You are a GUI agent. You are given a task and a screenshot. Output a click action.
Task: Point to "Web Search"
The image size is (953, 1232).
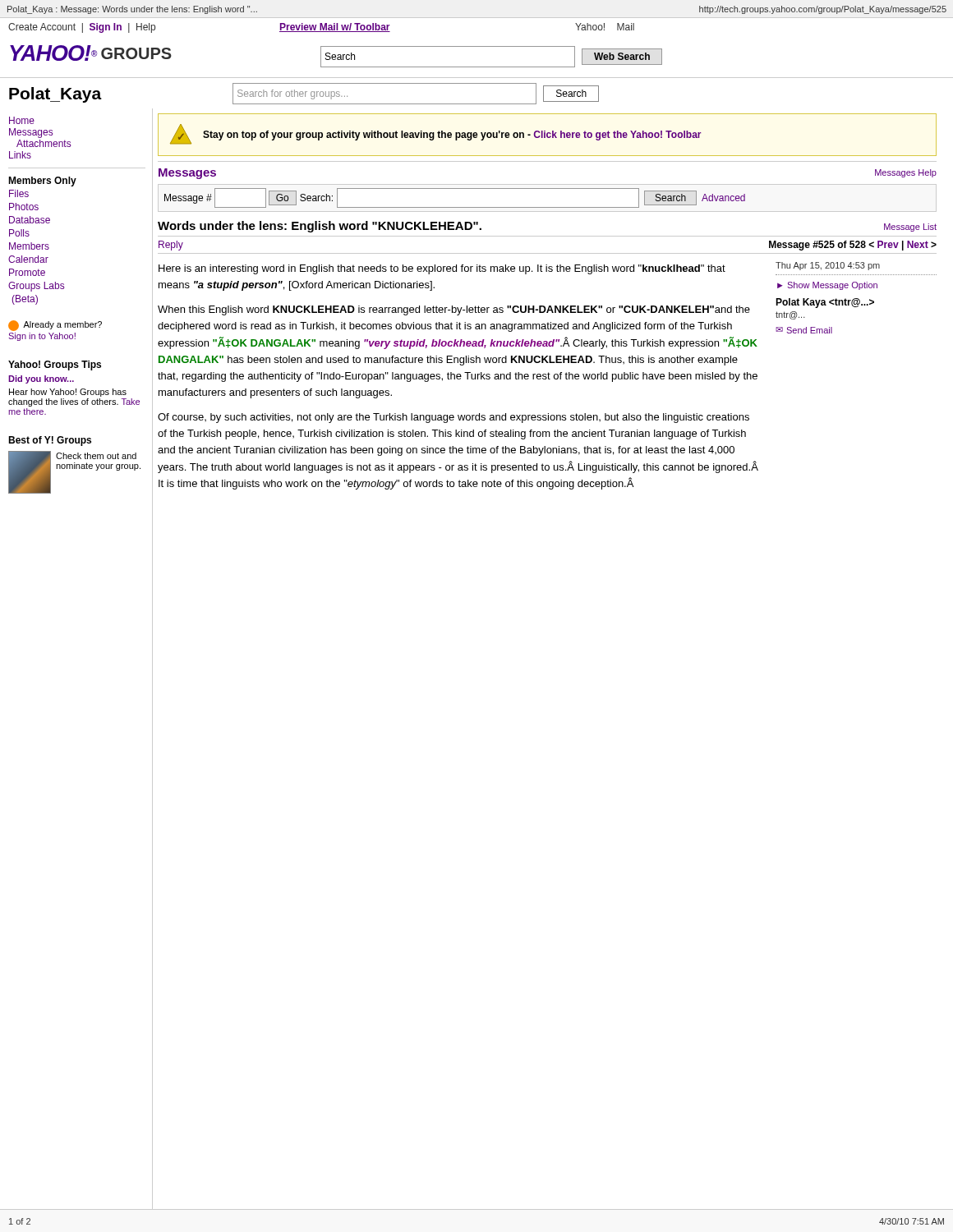[x=491, y=57]
